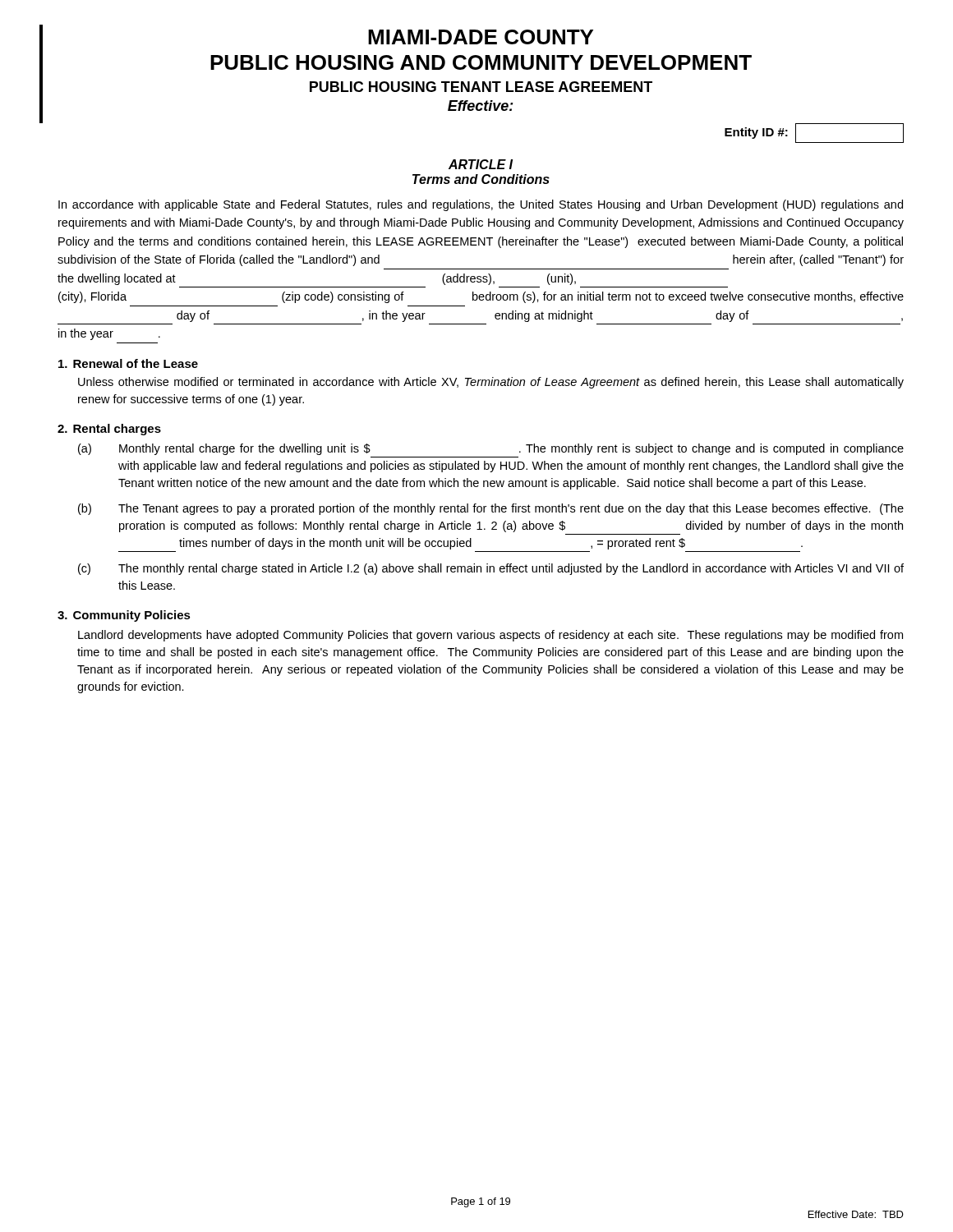Find the text block starting "Unless otherwise modified or terminated in accordance with"

[490, 390]
